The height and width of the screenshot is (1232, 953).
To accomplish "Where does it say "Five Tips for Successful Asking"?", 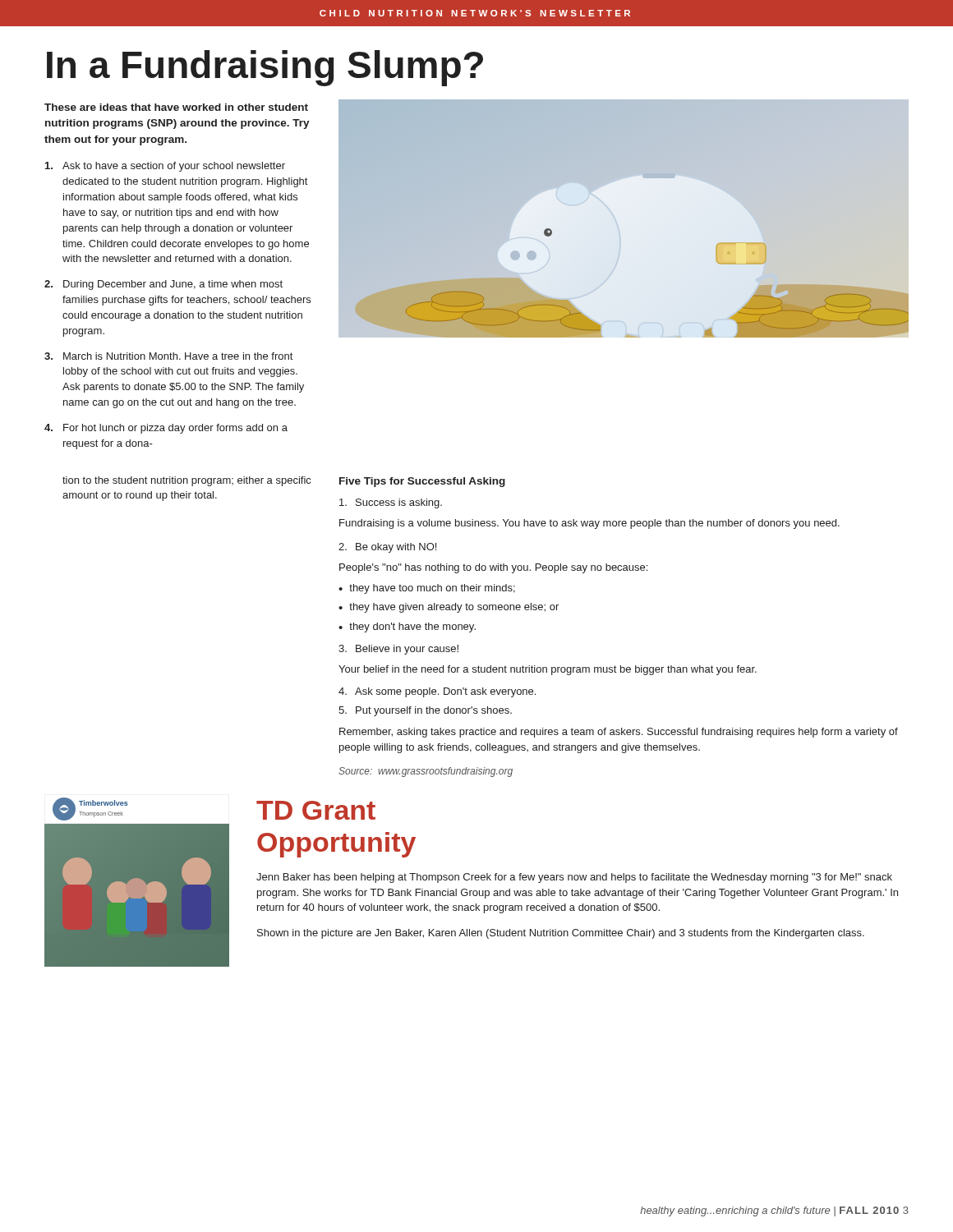I will coord(422,481).
